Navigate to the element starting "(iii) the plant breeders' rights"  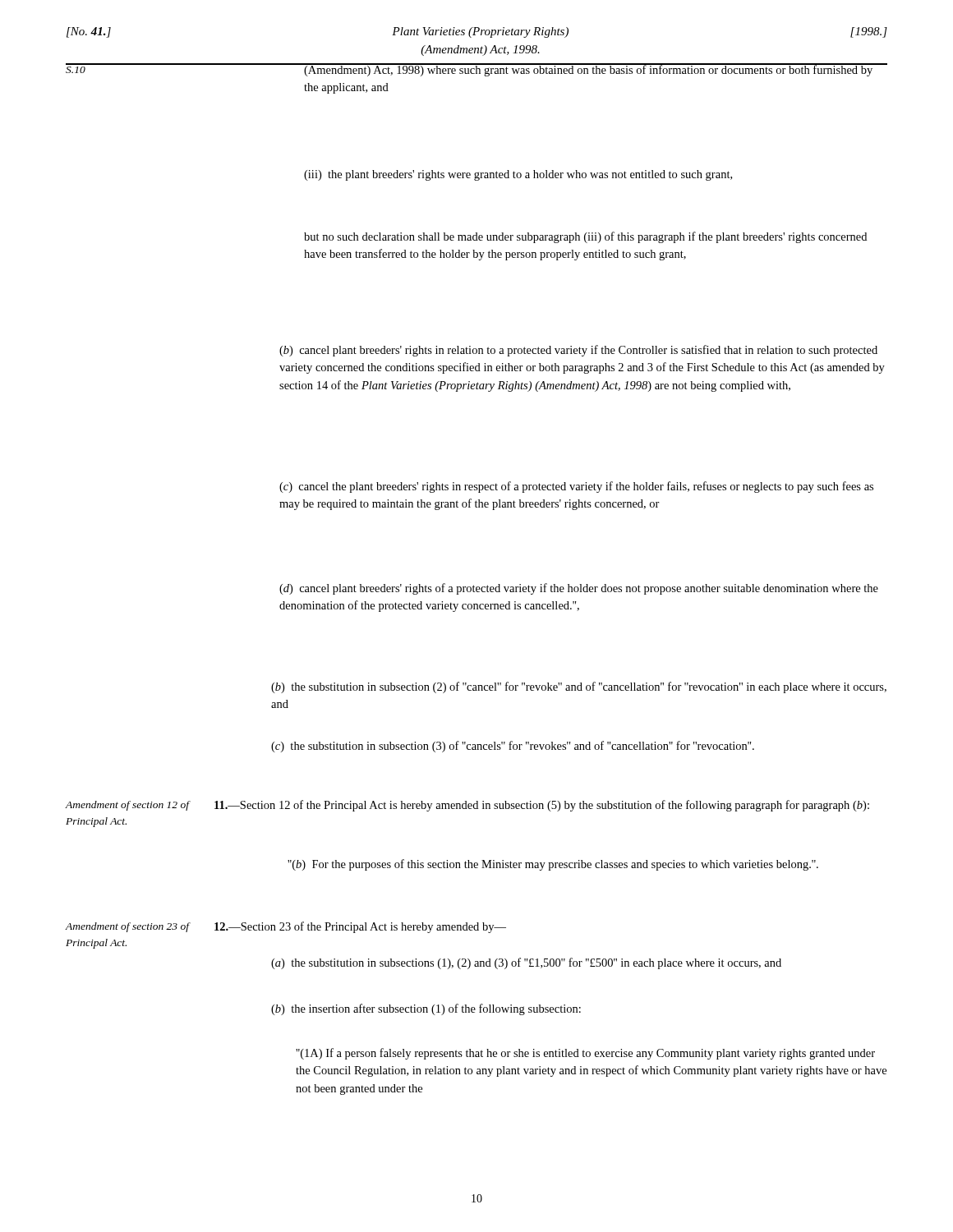click(596, 175)
